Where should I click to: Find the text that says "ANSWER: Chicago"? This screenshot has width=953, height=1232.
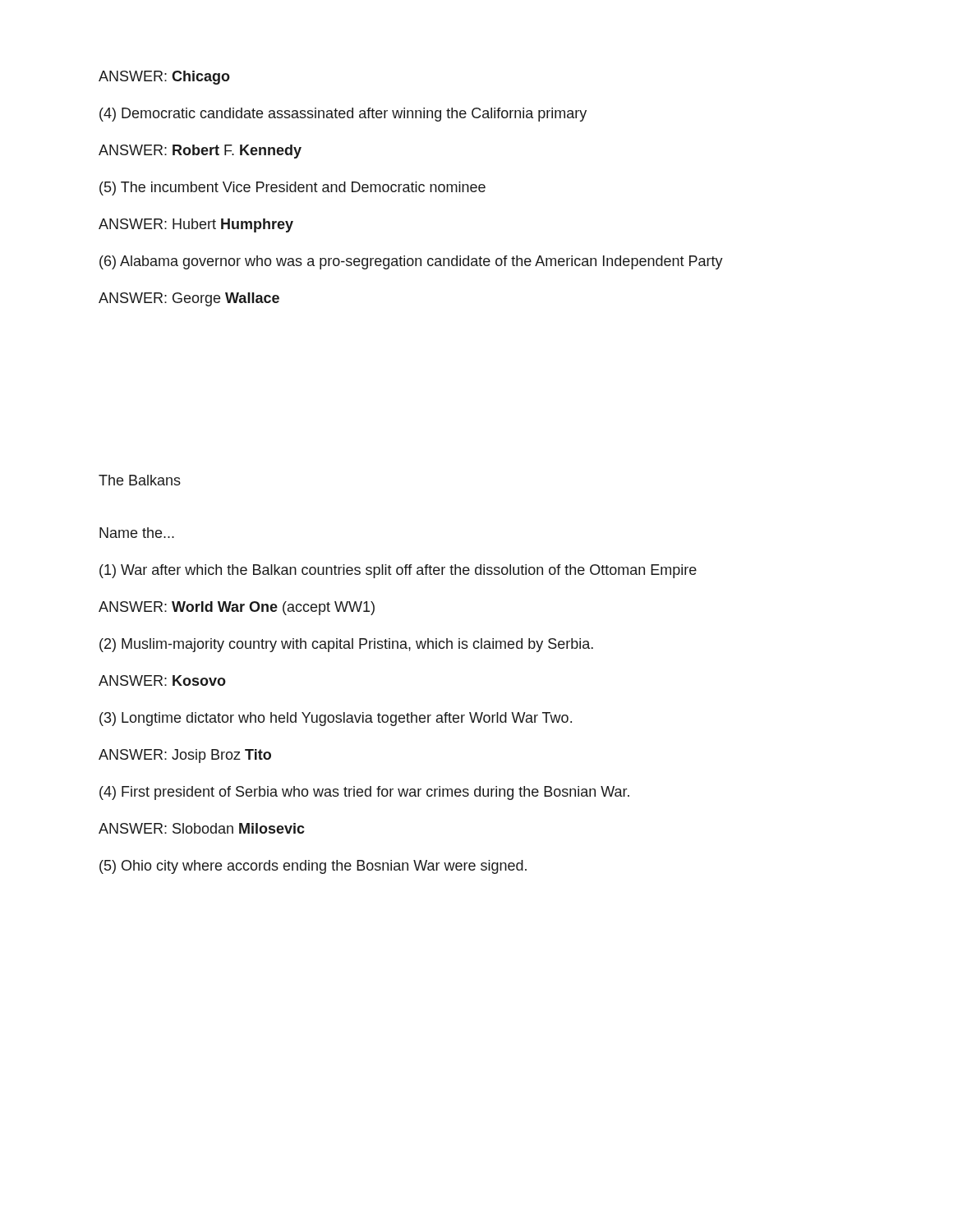164,76
